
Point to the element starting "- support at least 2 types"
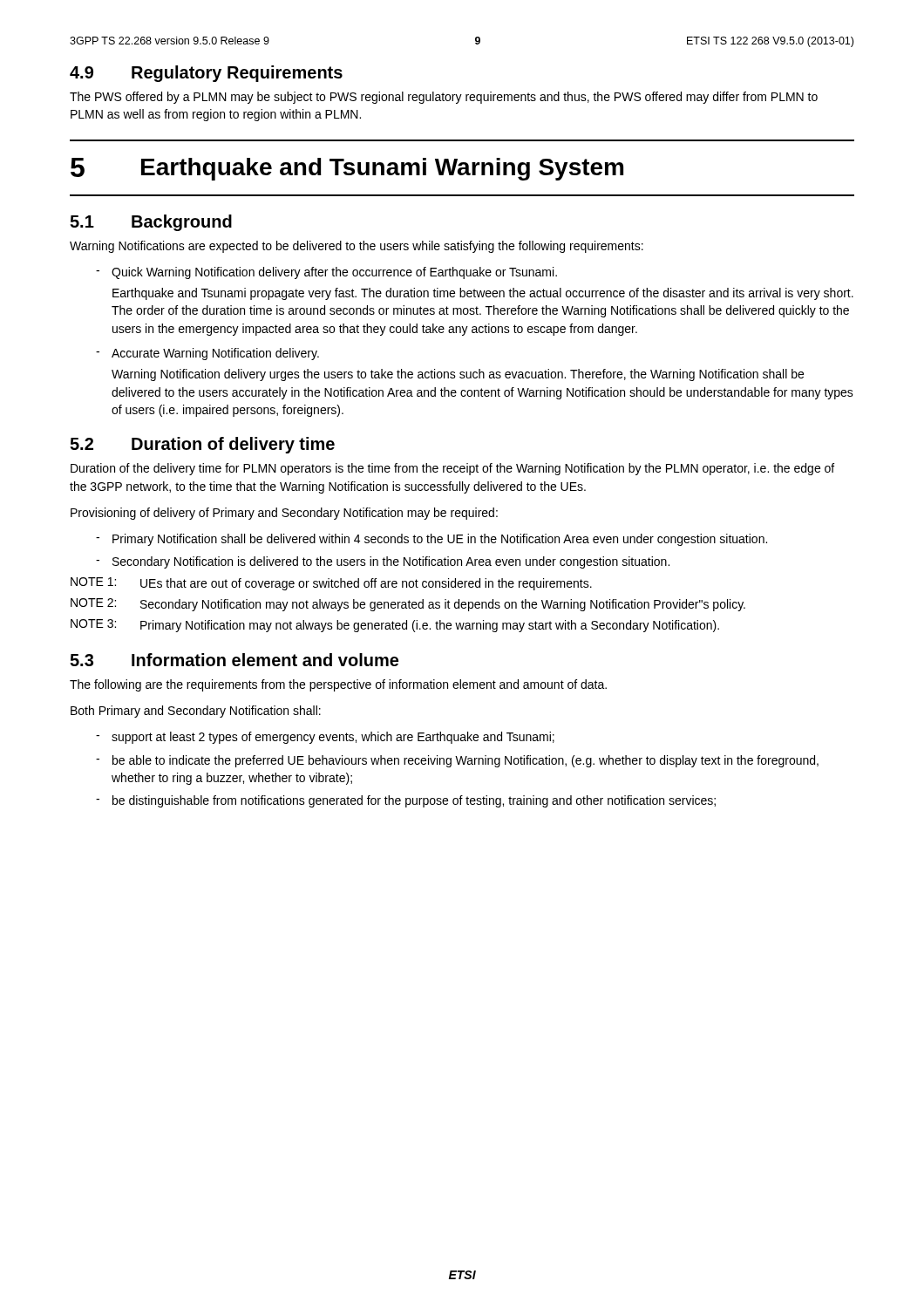pyautogui.click(x=475, y=737)
